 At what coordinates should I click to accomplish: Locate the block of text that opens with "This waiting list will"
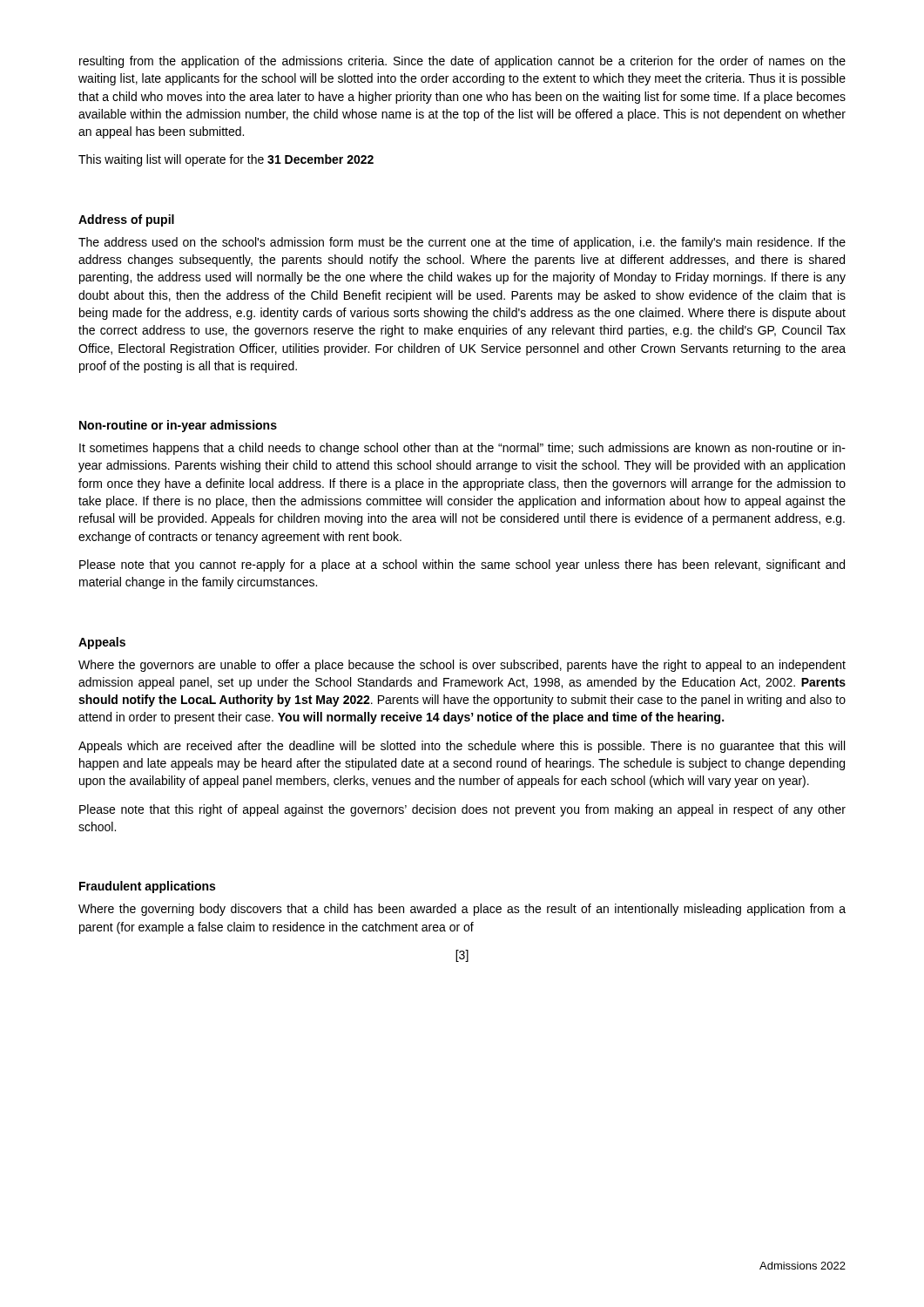click(x=226, y=160)
